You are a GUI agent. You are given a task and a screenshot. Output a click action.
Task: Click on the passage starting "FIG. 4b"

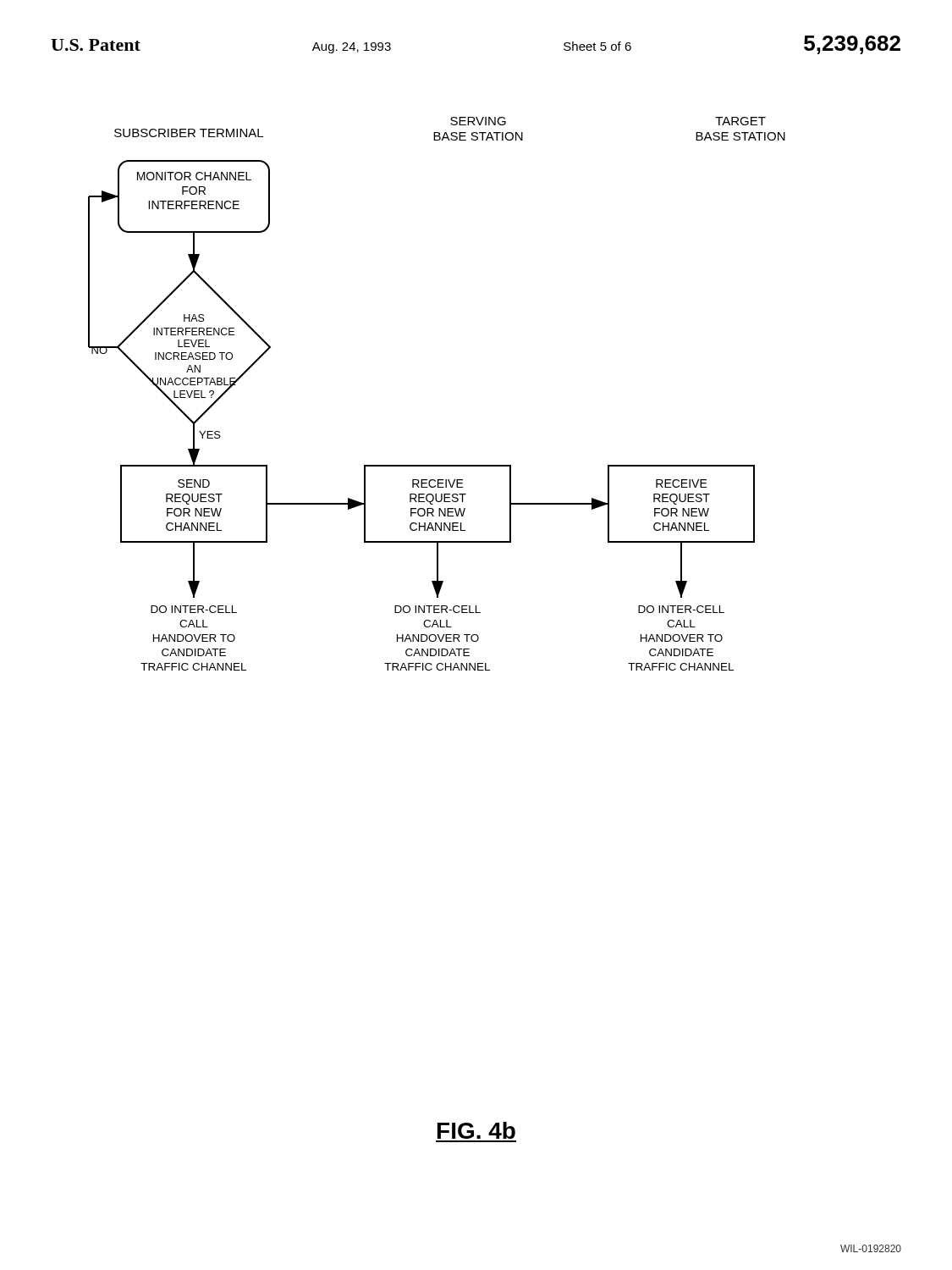tap(476, 1131)
